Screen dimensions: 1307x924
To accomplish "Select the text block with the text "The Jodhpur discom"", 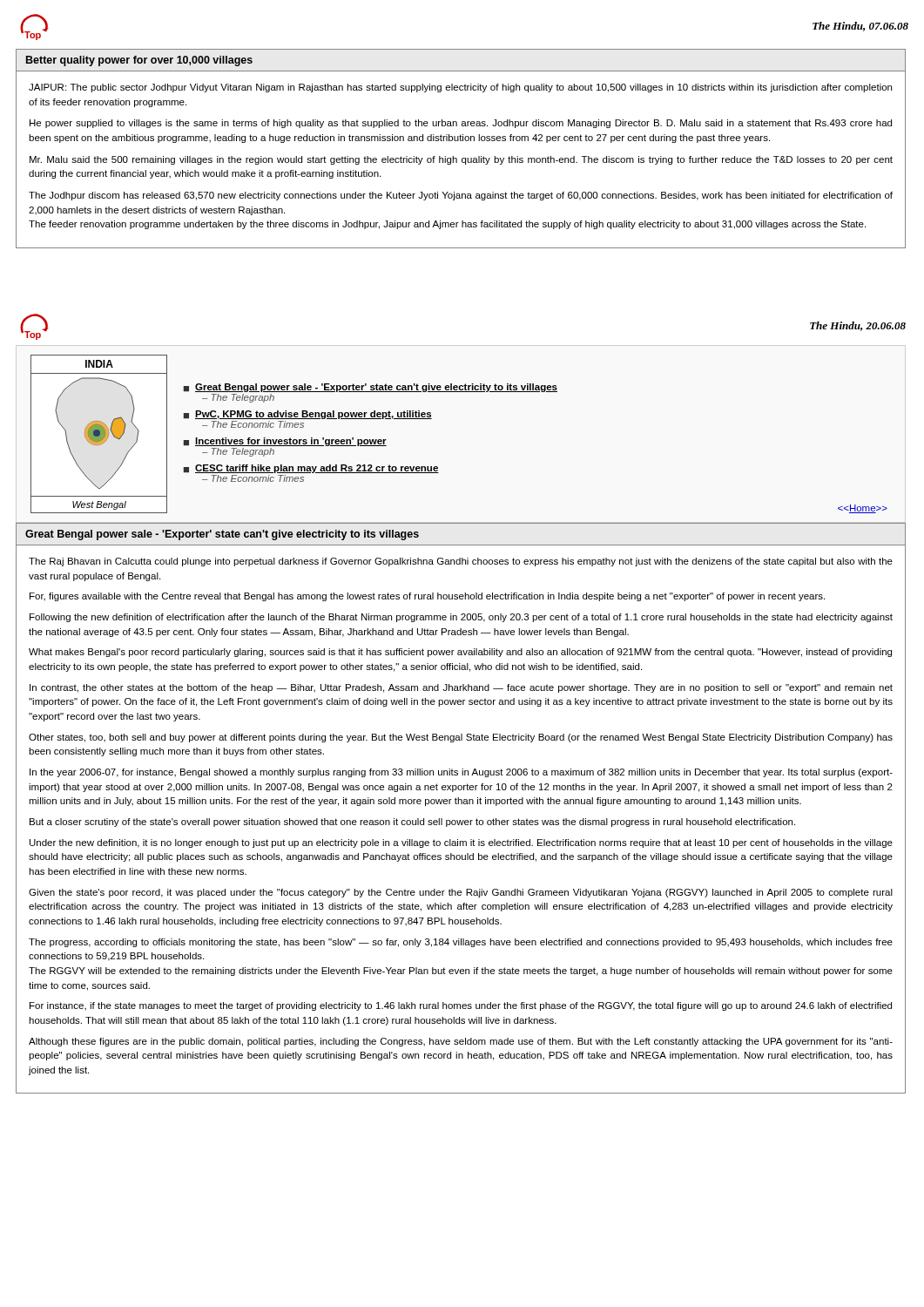I will 461,210.
